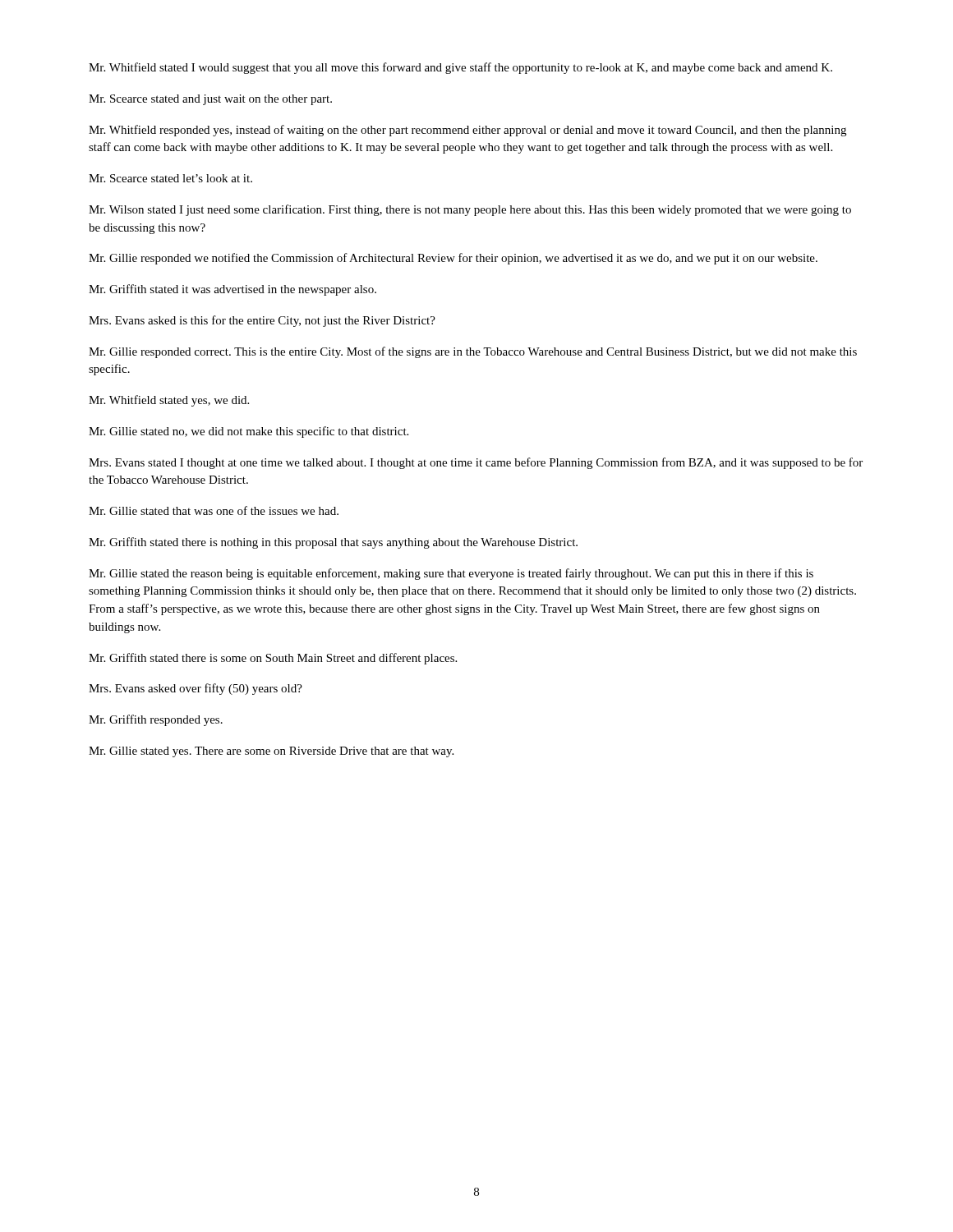
Task: Select the text block with the text "Mr. Whitfield responded"
Action: (x=468, y=138)
